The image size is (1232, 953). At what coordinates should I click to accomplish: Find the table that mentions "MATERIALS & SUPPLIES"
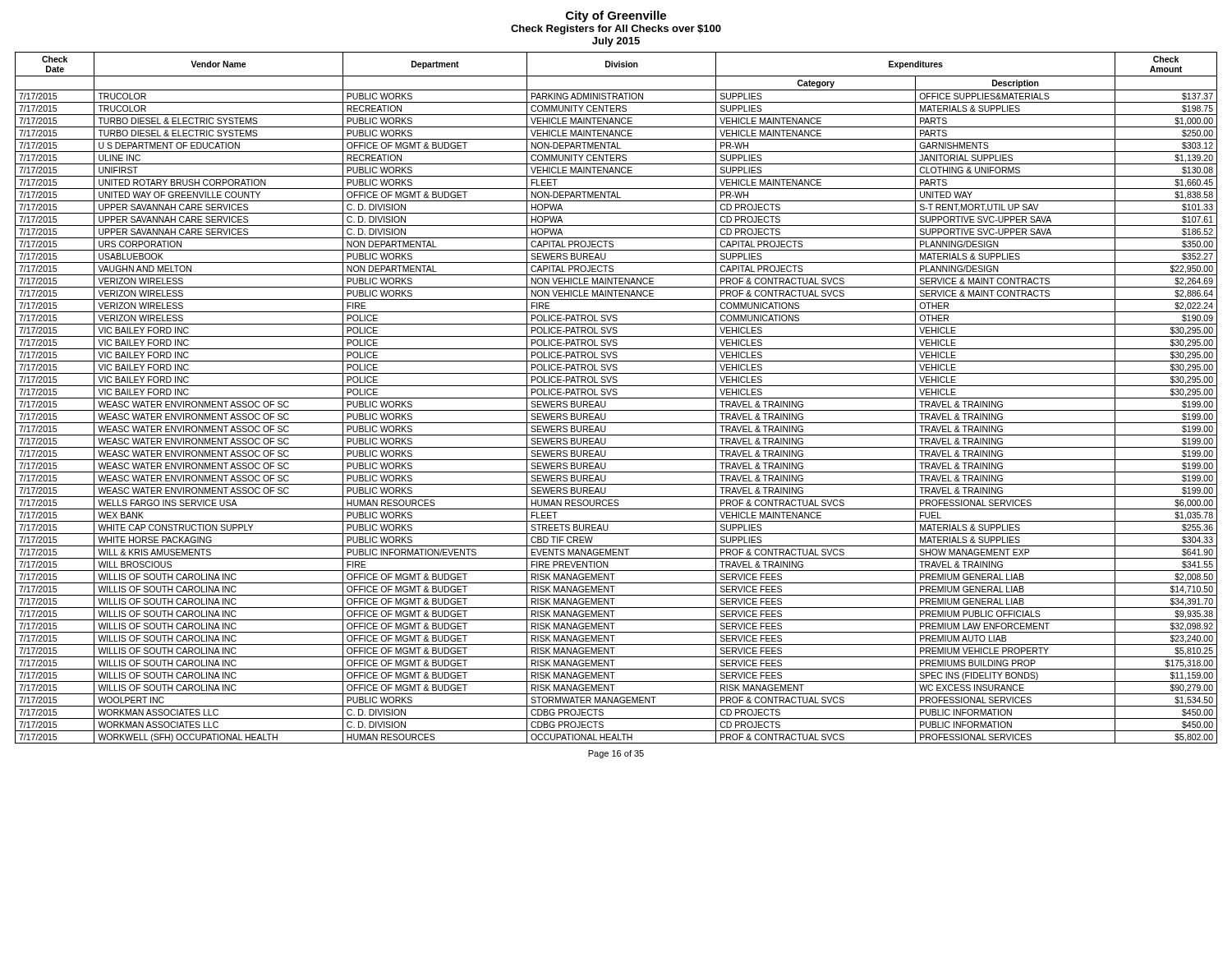click(x=616, y=398)
